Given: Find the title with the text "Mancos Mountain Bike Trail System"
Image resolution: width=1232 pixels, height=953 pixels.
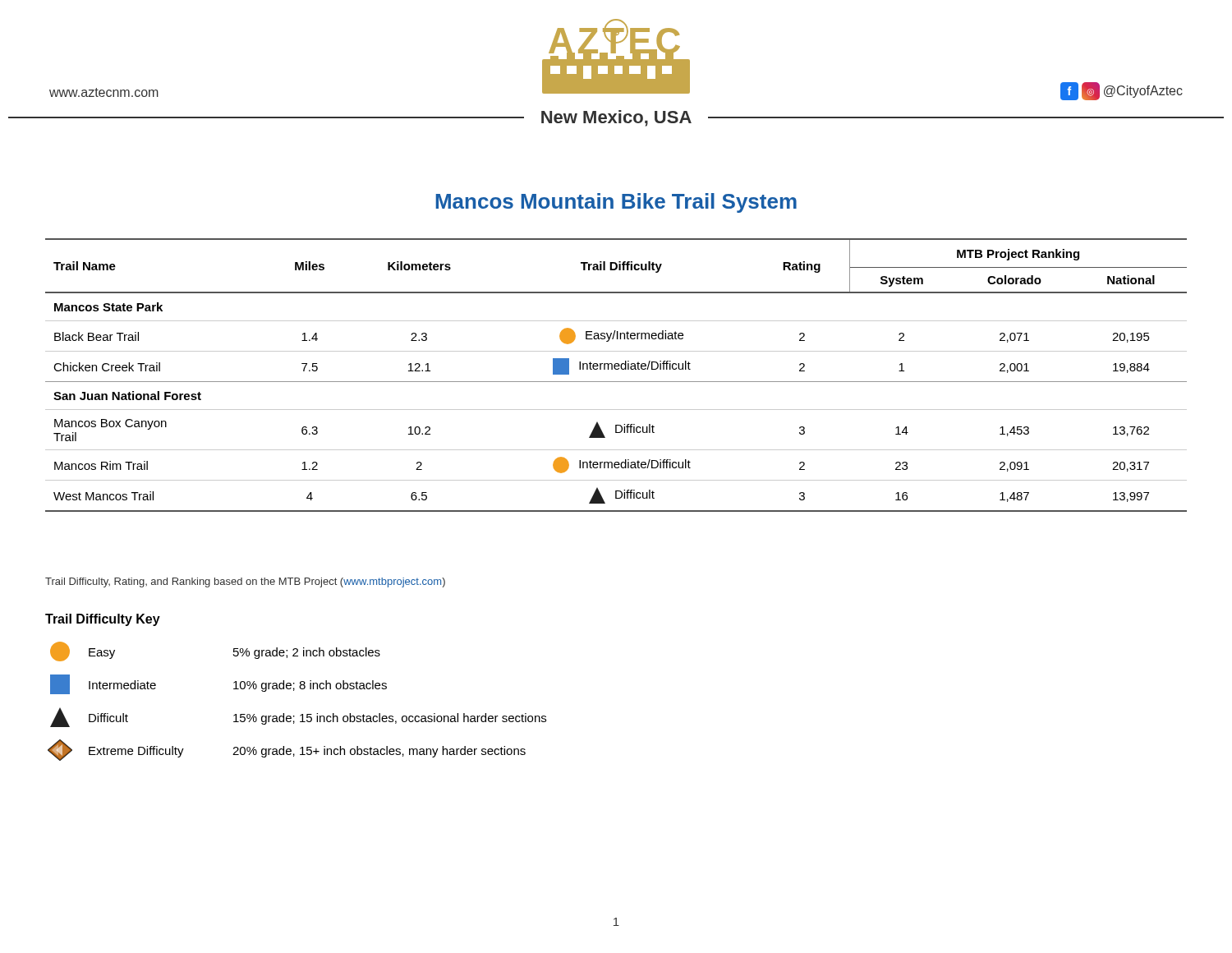Looking at the screenshot, I should 616,201.
